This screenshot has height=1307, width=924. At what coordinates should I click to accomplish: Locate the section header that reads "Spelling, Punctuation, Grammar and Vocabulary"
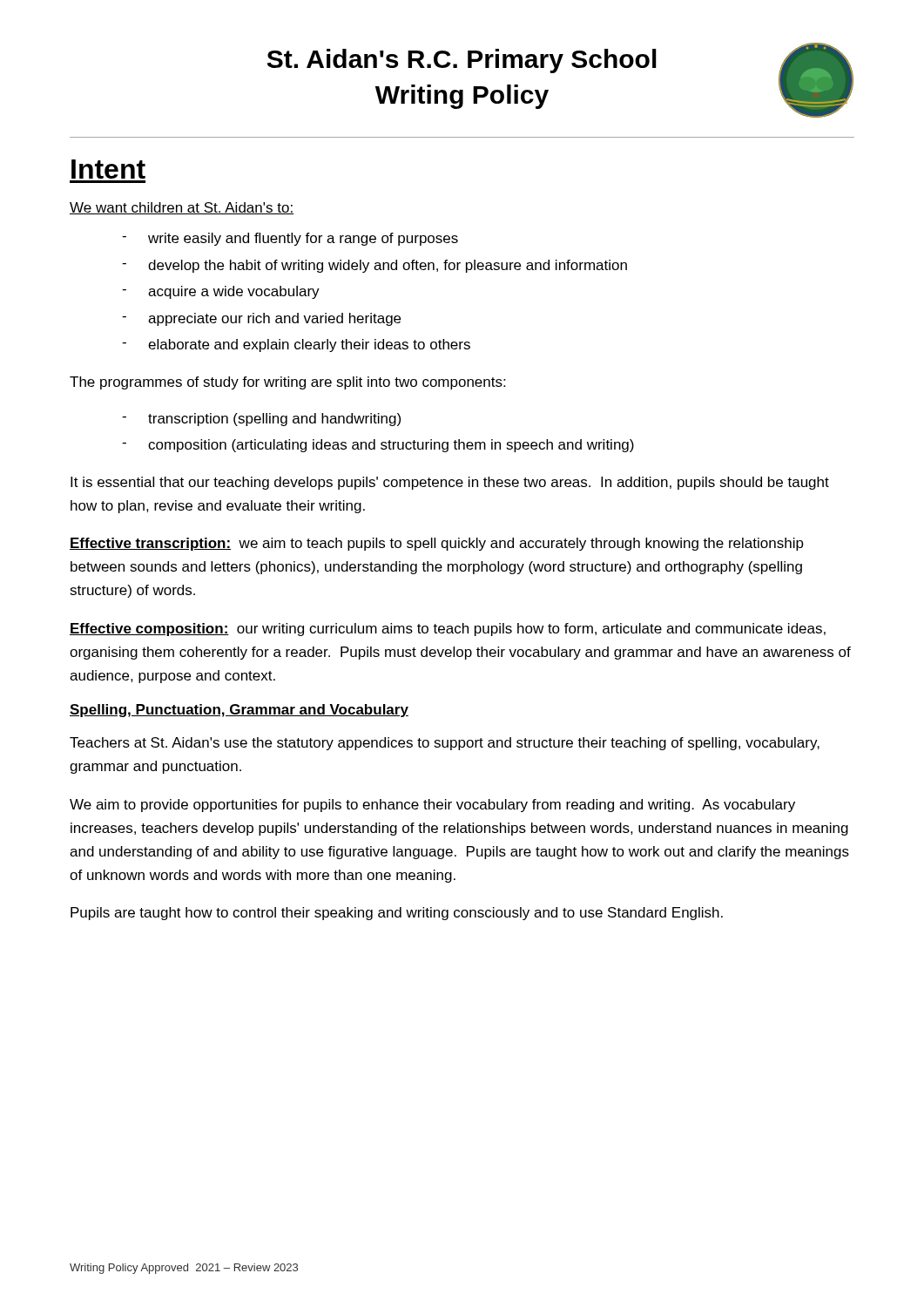click(239, 710)
